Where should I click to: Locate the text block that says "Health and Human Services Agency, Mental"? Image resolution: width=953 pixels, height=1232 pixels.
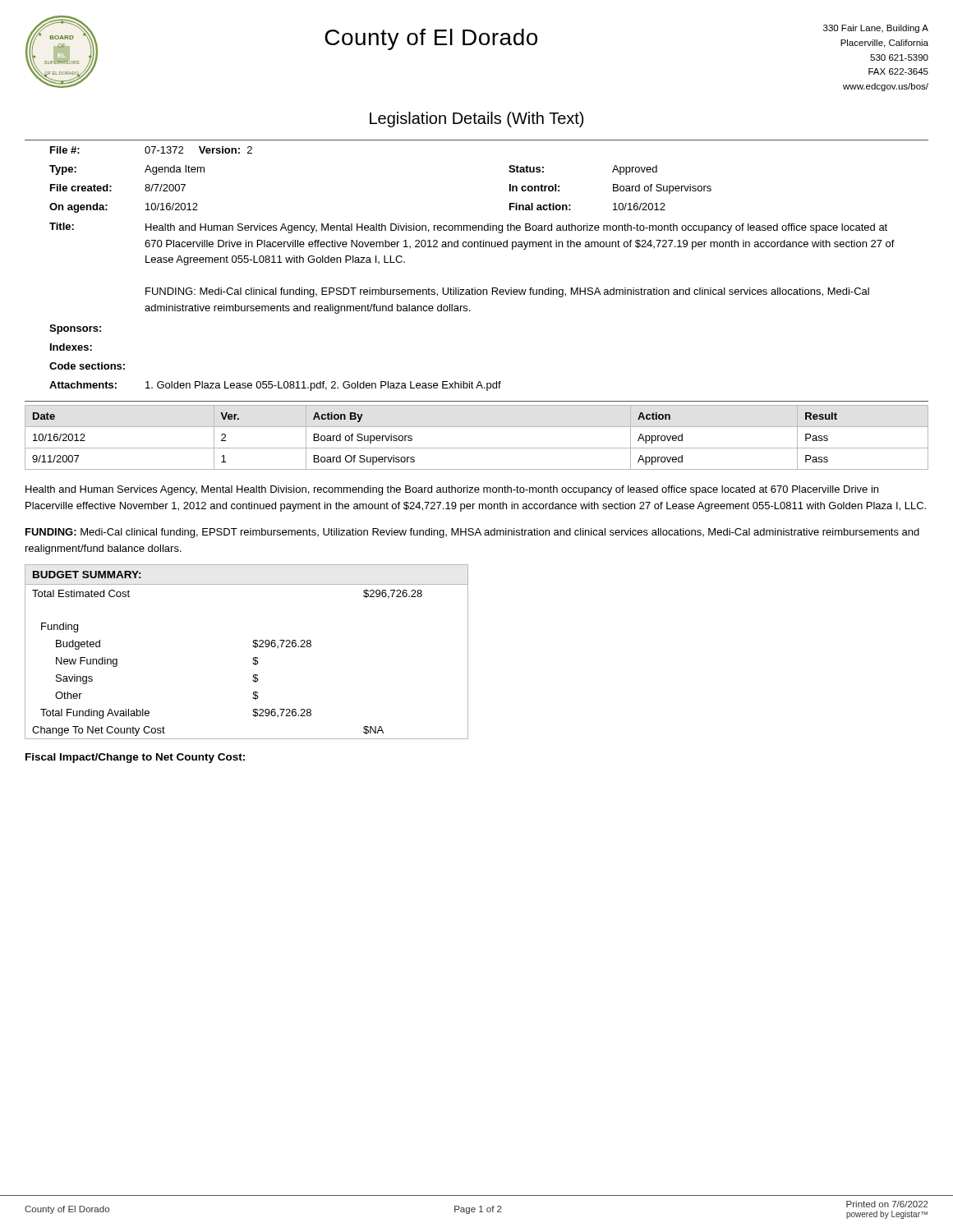pos(476,497)
